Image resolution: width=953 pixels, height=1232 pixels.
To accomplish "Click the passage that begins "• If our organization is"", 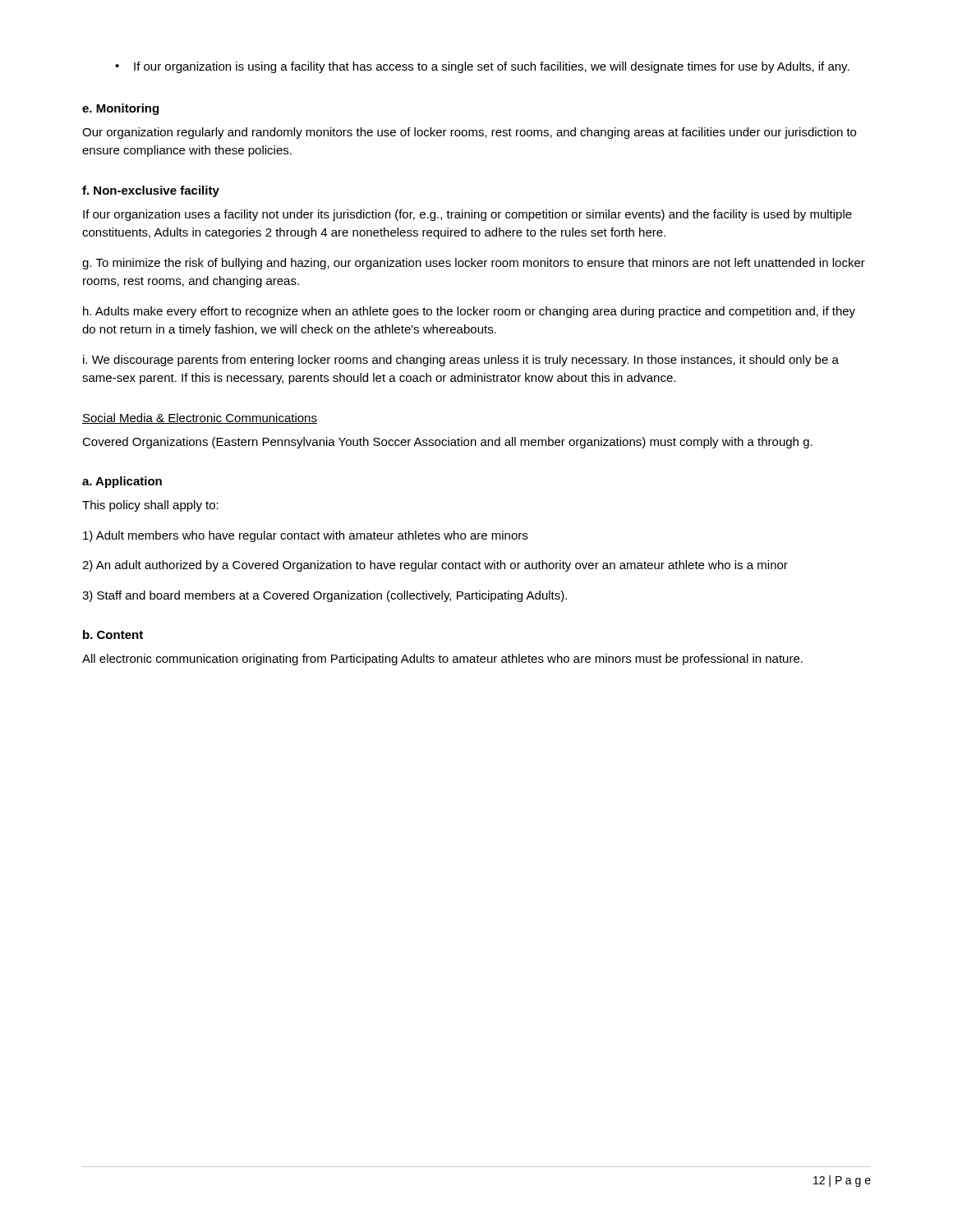I will click(x=493, y=67).
